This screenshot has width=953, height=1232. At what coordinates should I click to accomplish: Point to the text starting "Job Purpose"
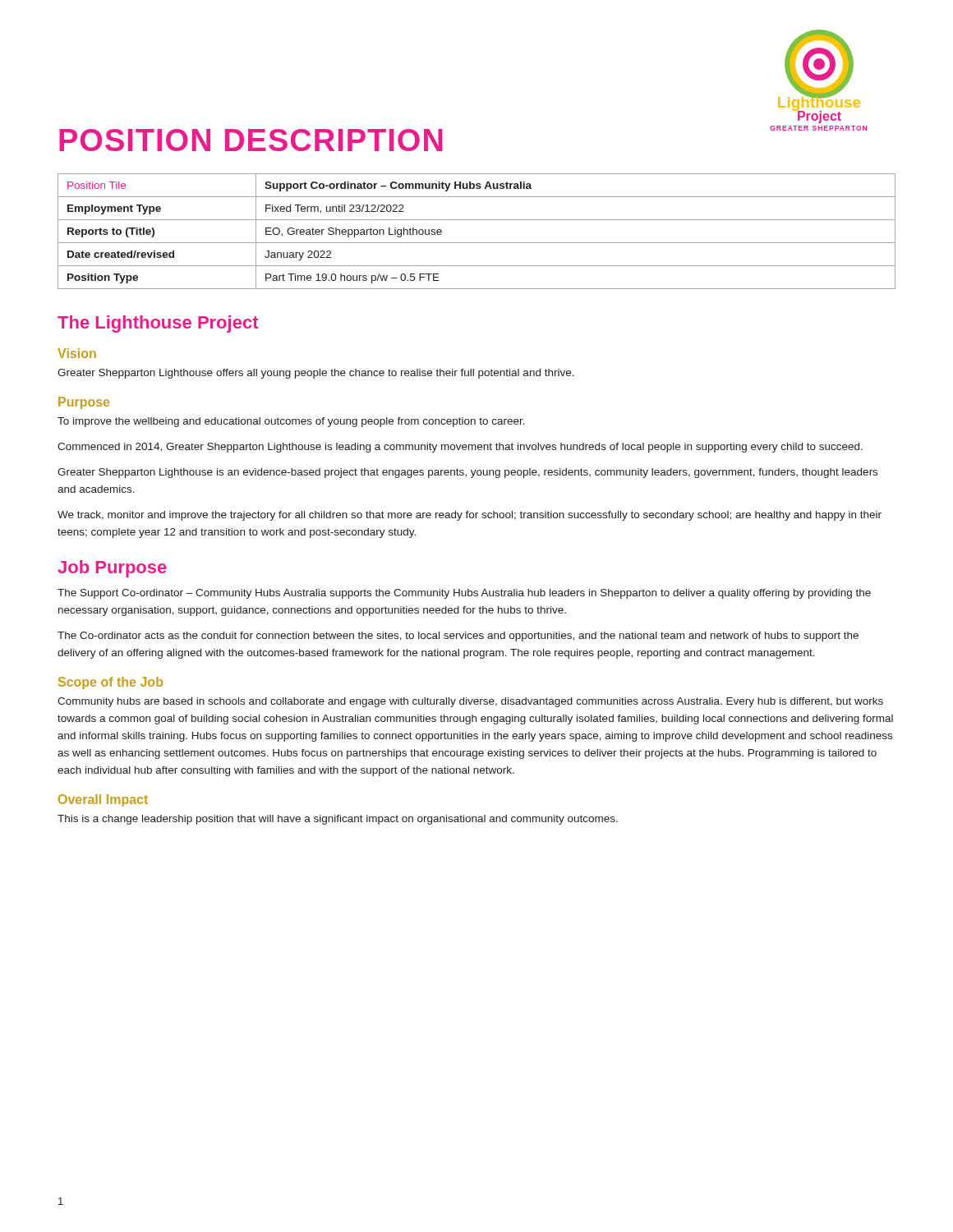(x=112, y=568)
